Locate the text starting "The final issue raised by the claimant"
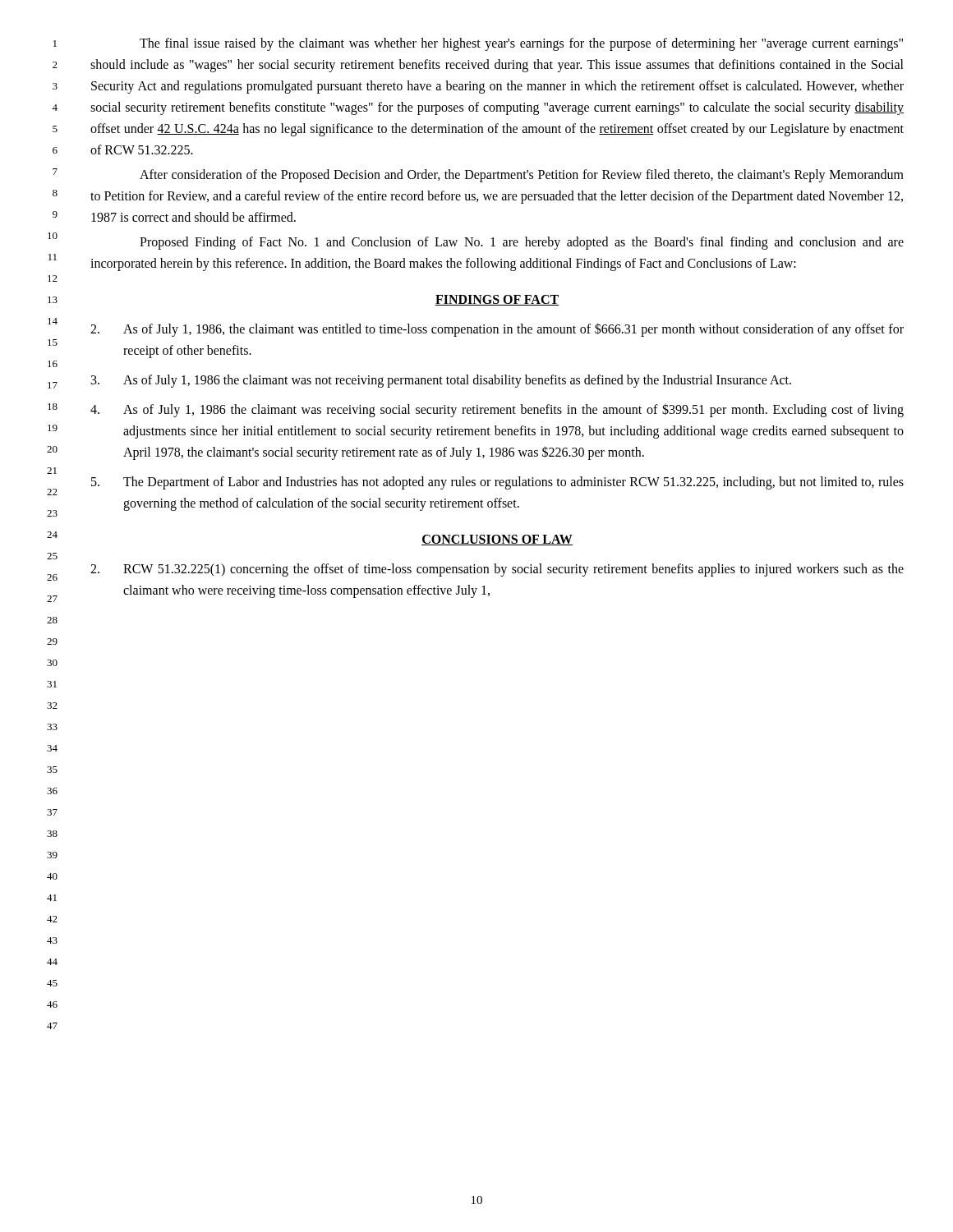953x1232 pixels. [497, 96]
